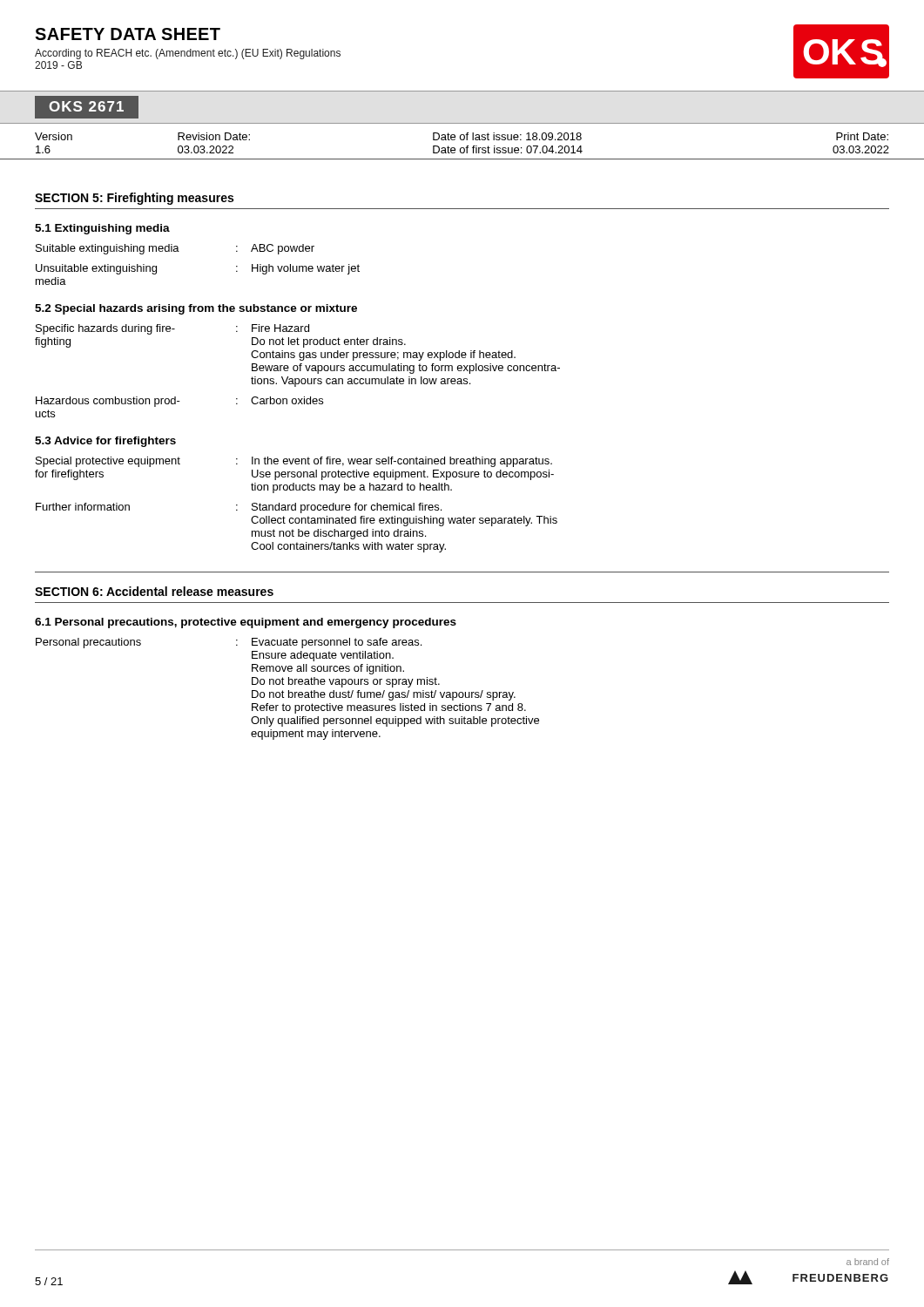Viewport: 924px width, 1307px height.
Task: Point to "SECTION 5: Firefighting measures"
Action: pyautogui.click(x=134, y=198)
